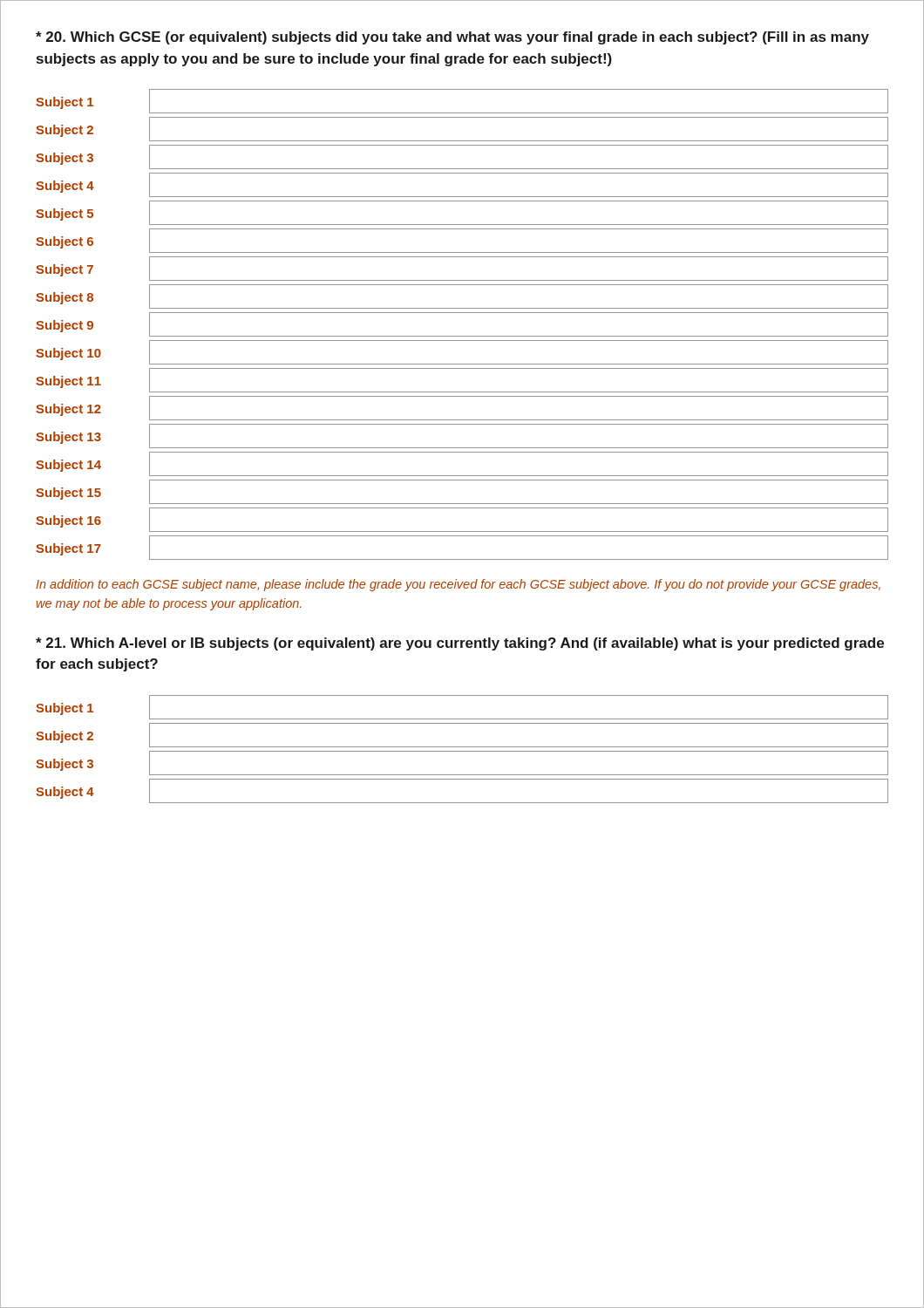Screen dimensions: 1308x924
Task: Select the list item with the text "Subject 11"
Action: coord(462,380)
